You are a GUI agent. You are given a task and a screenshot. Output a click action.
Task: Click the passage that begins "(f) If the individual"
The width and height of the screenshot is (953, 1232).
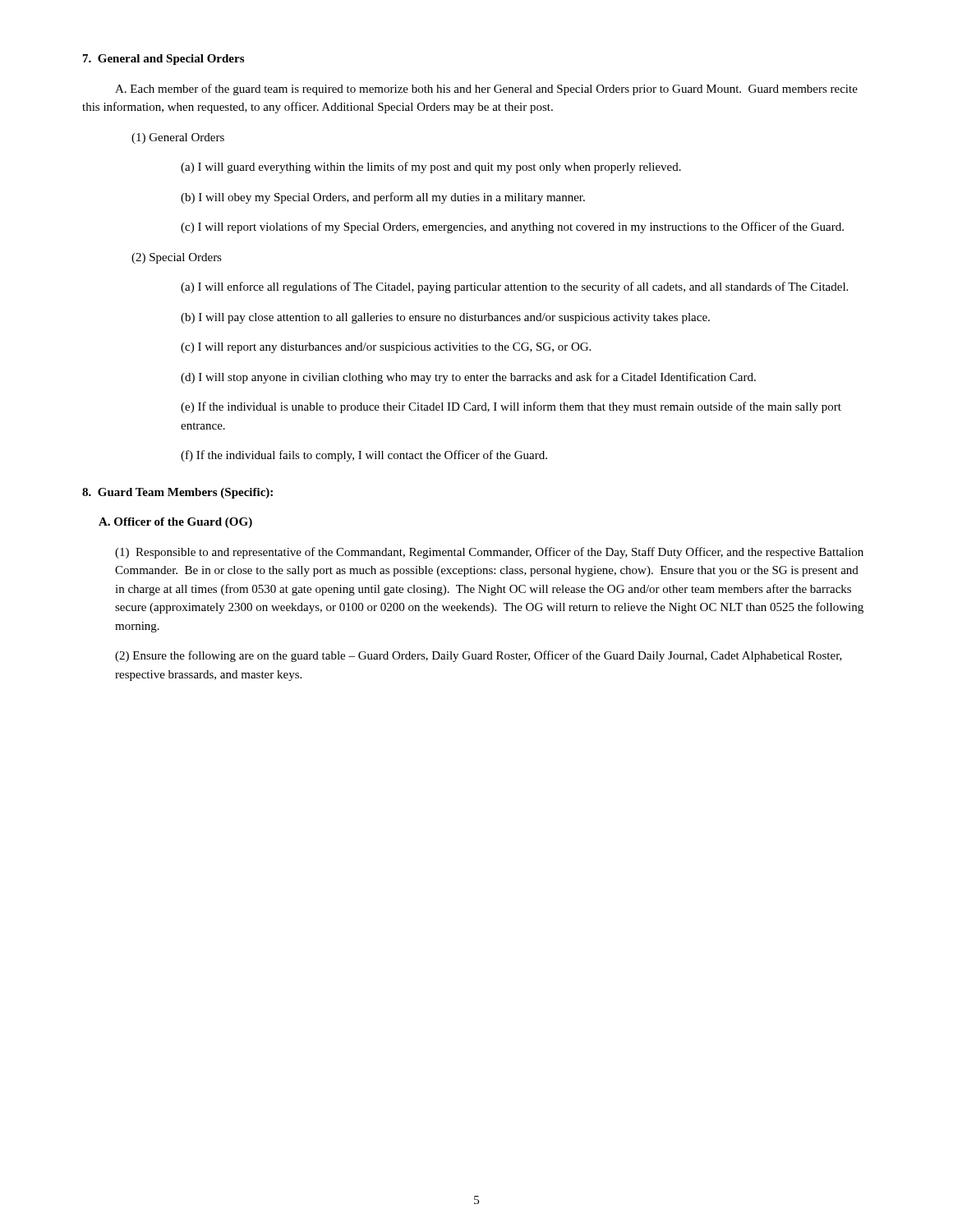click(364, 455)
